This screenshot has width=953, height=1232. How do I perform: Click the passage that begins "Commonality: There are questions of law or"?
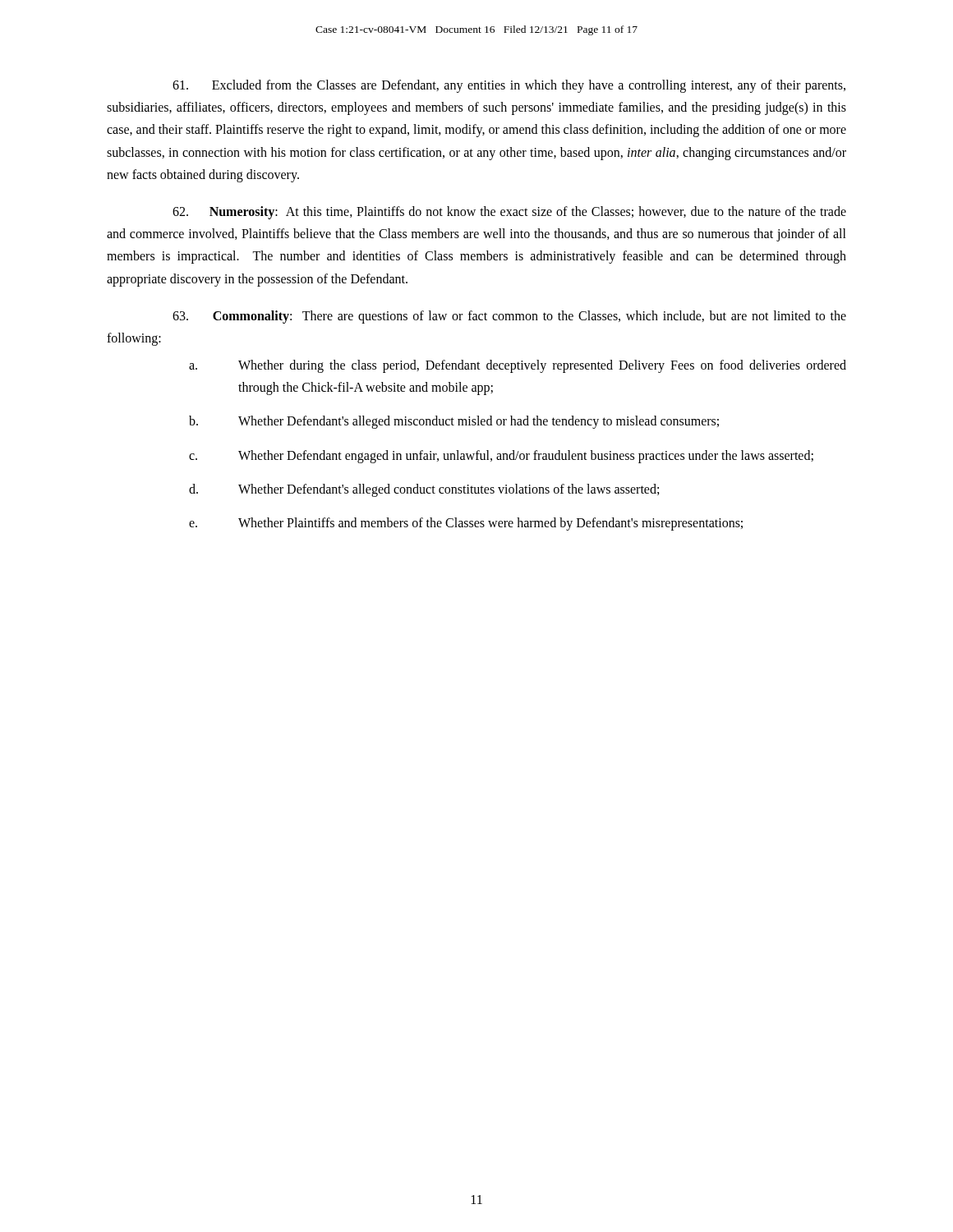coord(476,327)
